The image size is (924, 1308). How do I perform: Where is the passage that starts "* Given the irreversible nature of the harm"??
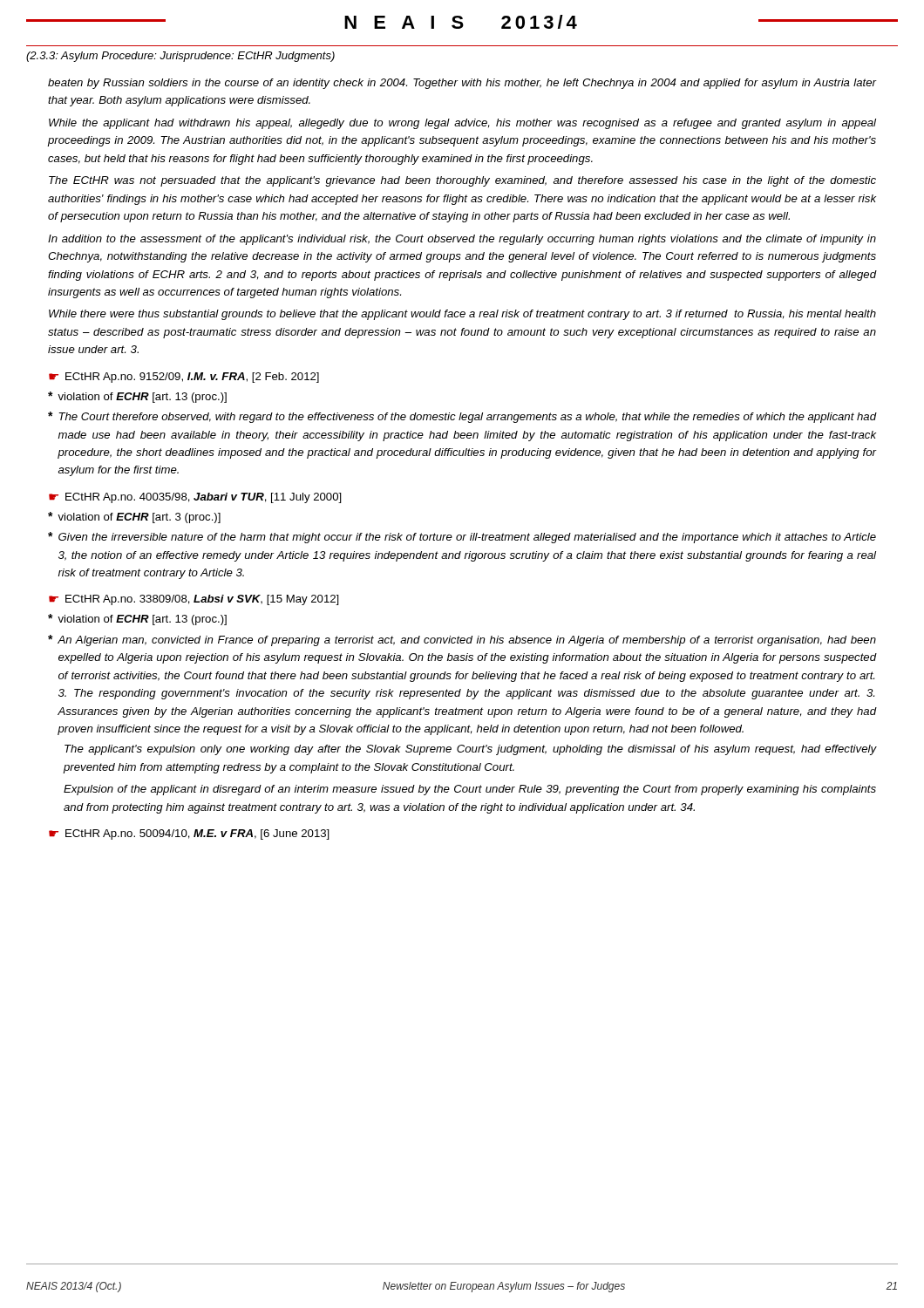[462, 555]
